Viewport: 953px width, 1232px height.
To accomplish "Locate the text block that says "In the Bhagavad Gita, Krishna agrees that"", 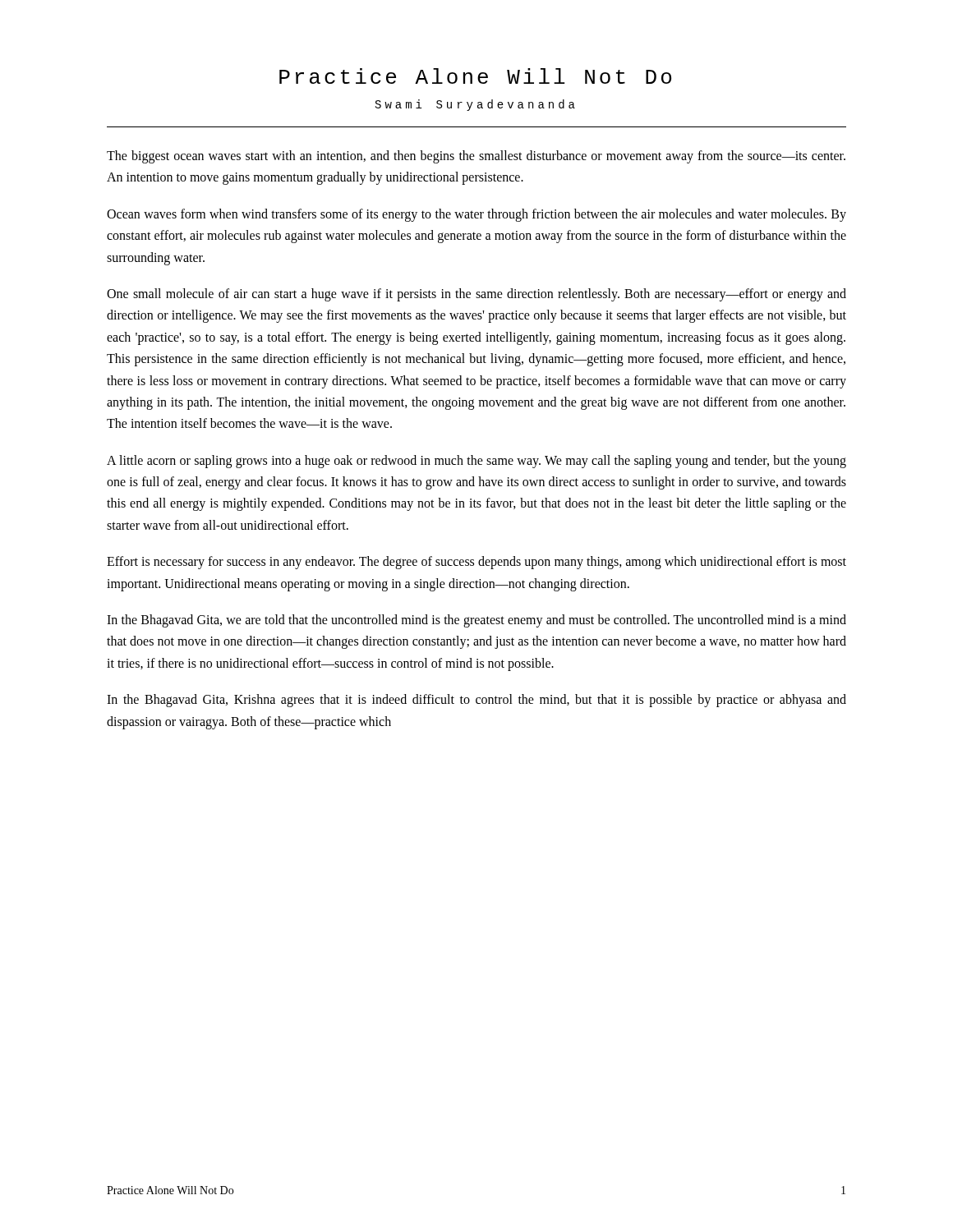I will point(476,710).
